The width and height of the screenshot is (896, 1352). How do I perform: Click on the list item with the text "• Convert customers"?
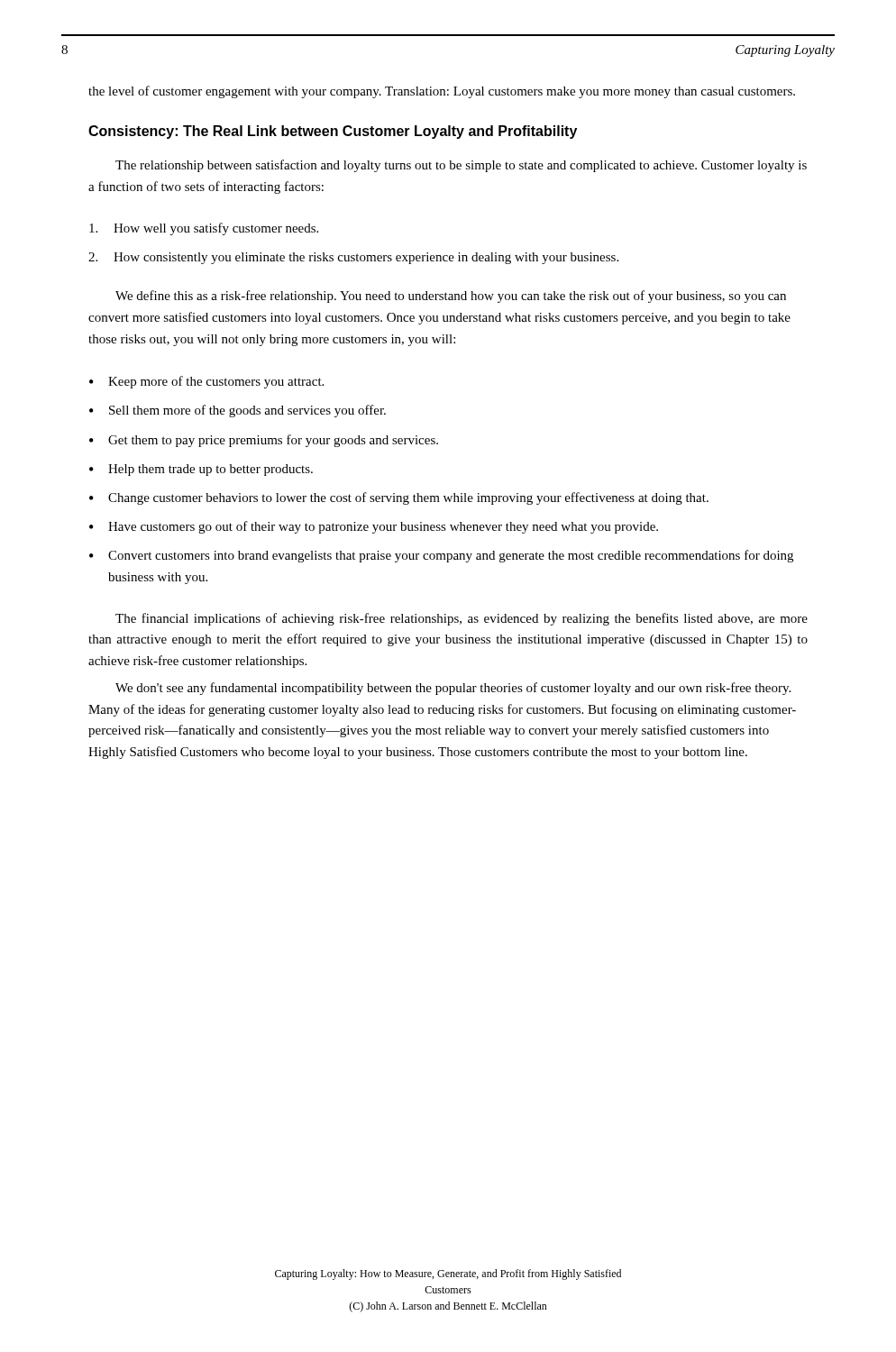coord(448,567)
